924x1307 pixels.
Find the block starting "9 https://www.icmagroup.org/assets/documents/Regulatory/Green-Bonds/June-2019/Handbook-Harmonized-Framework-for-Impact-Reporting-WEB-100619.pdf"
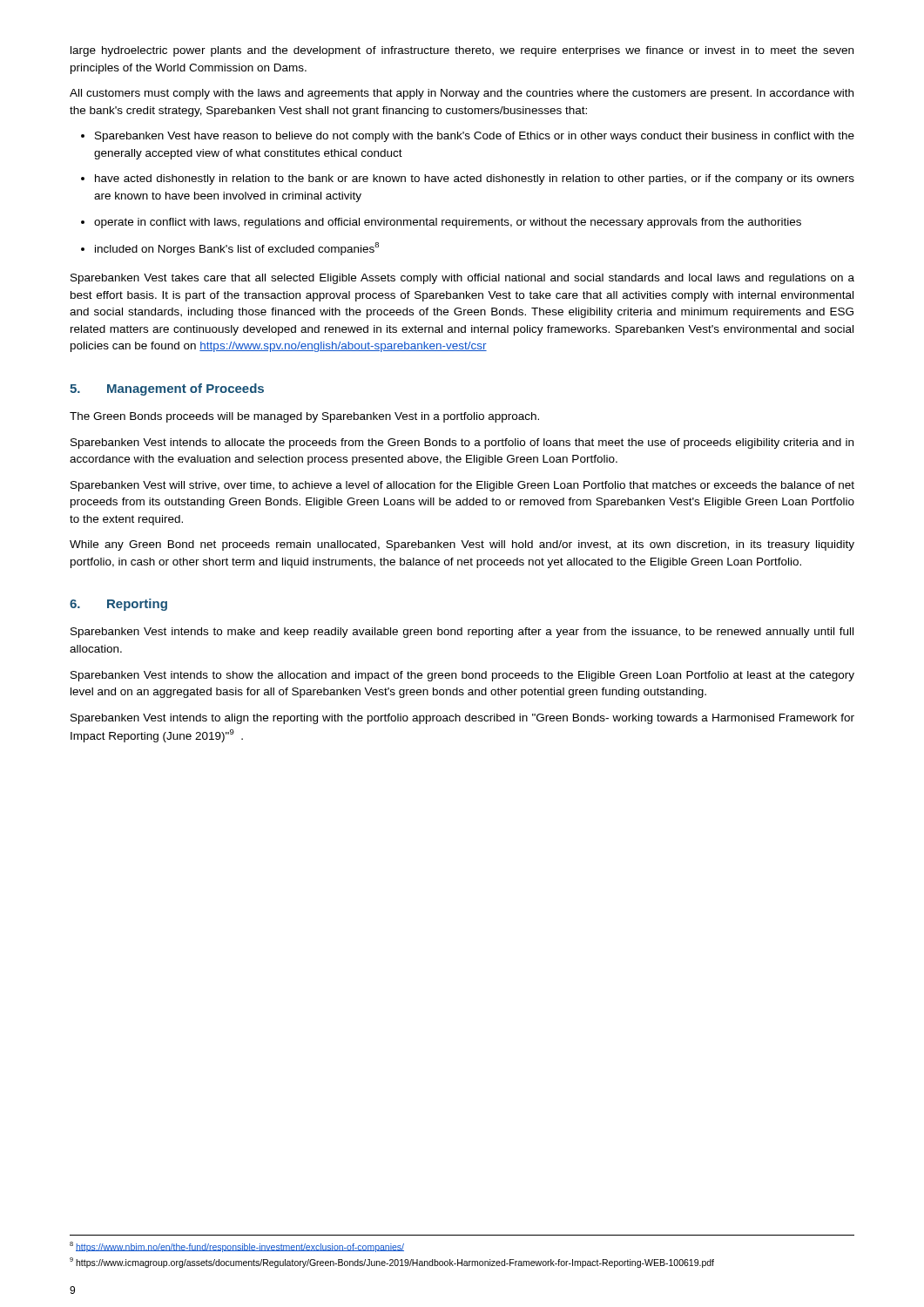(x=462, y=1263)
